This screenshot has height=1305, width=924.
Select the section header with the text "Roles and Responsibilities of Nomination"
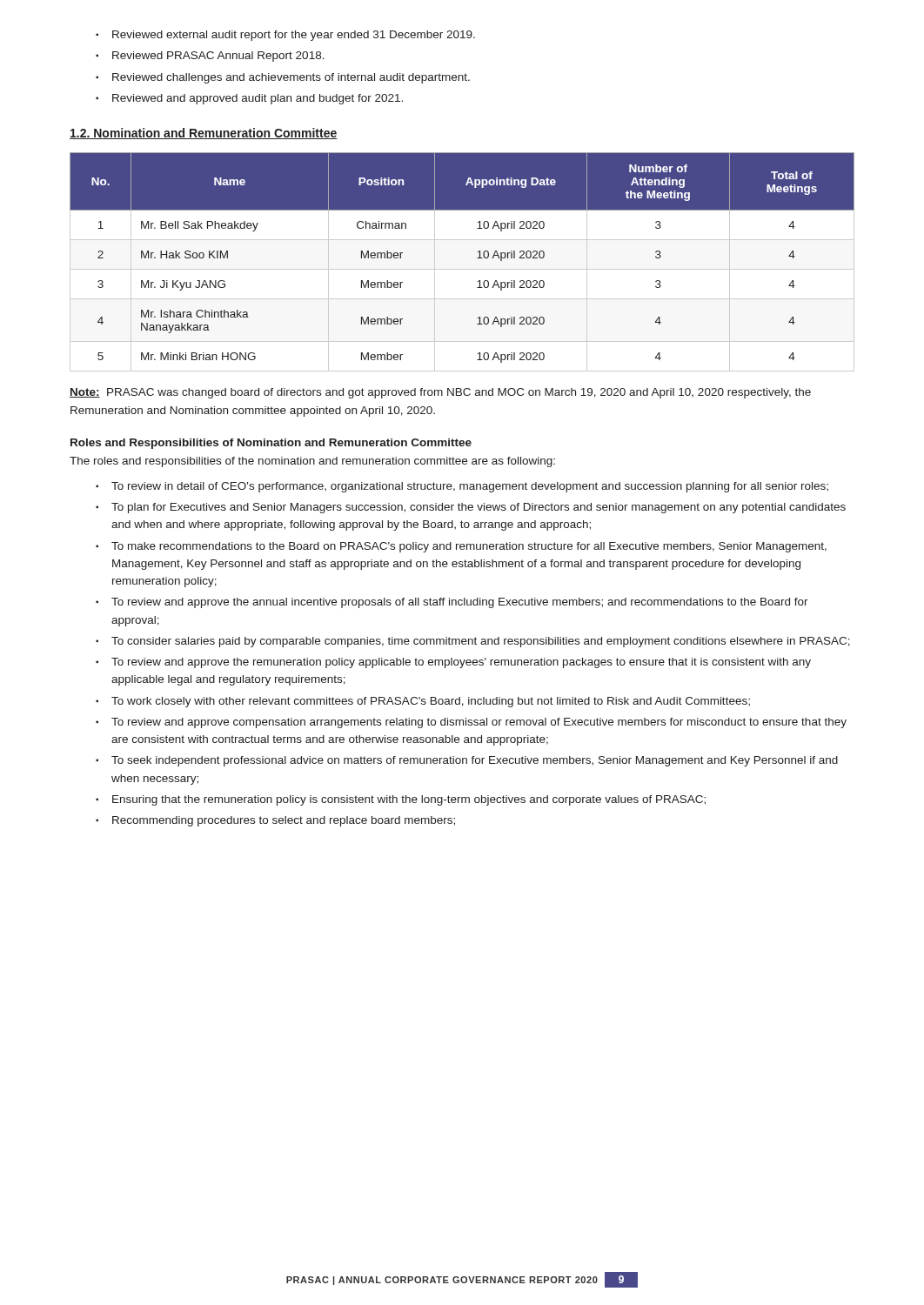pos(271,442)
